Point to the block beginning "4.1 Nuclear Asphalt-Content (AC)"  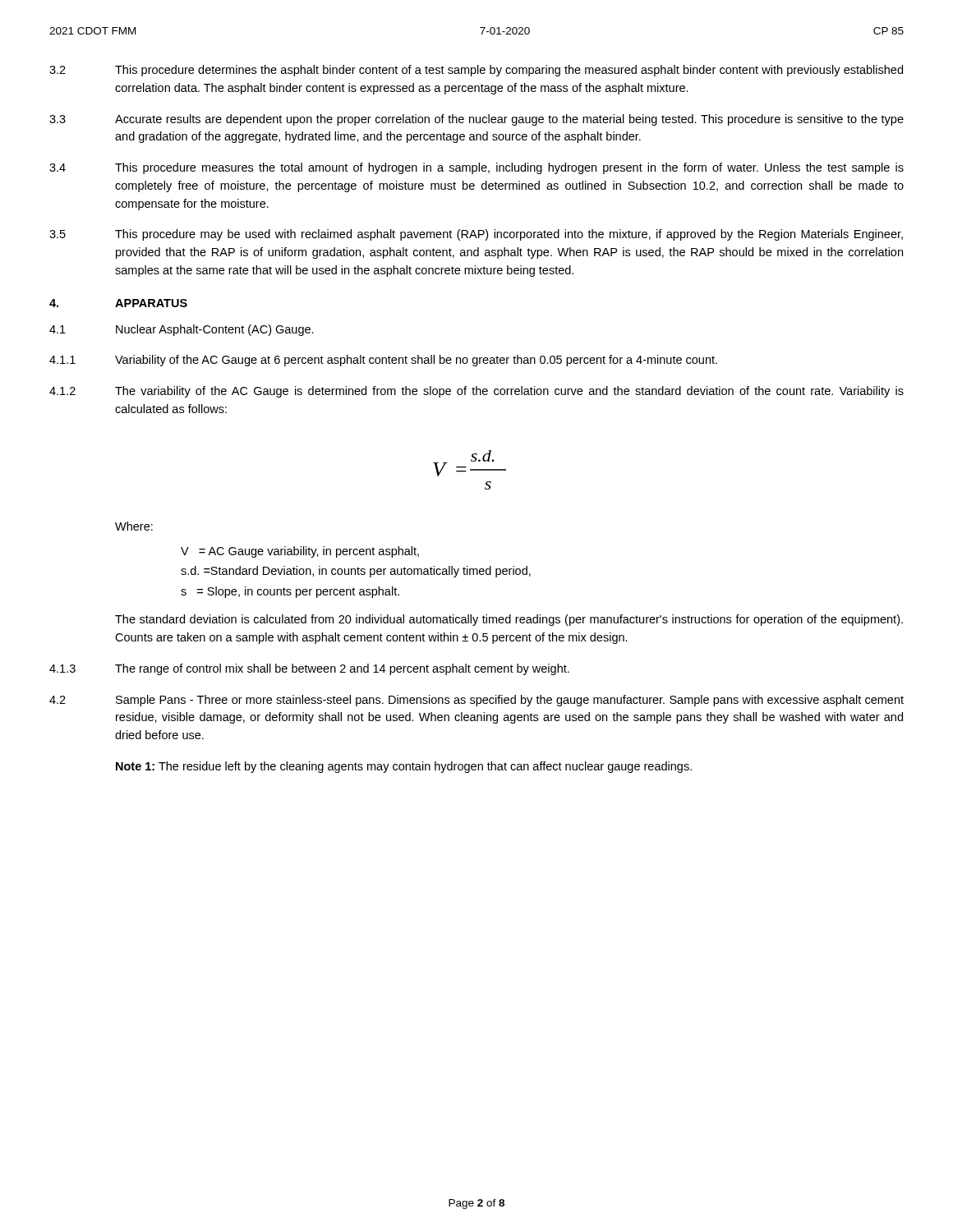coord(182,330)
